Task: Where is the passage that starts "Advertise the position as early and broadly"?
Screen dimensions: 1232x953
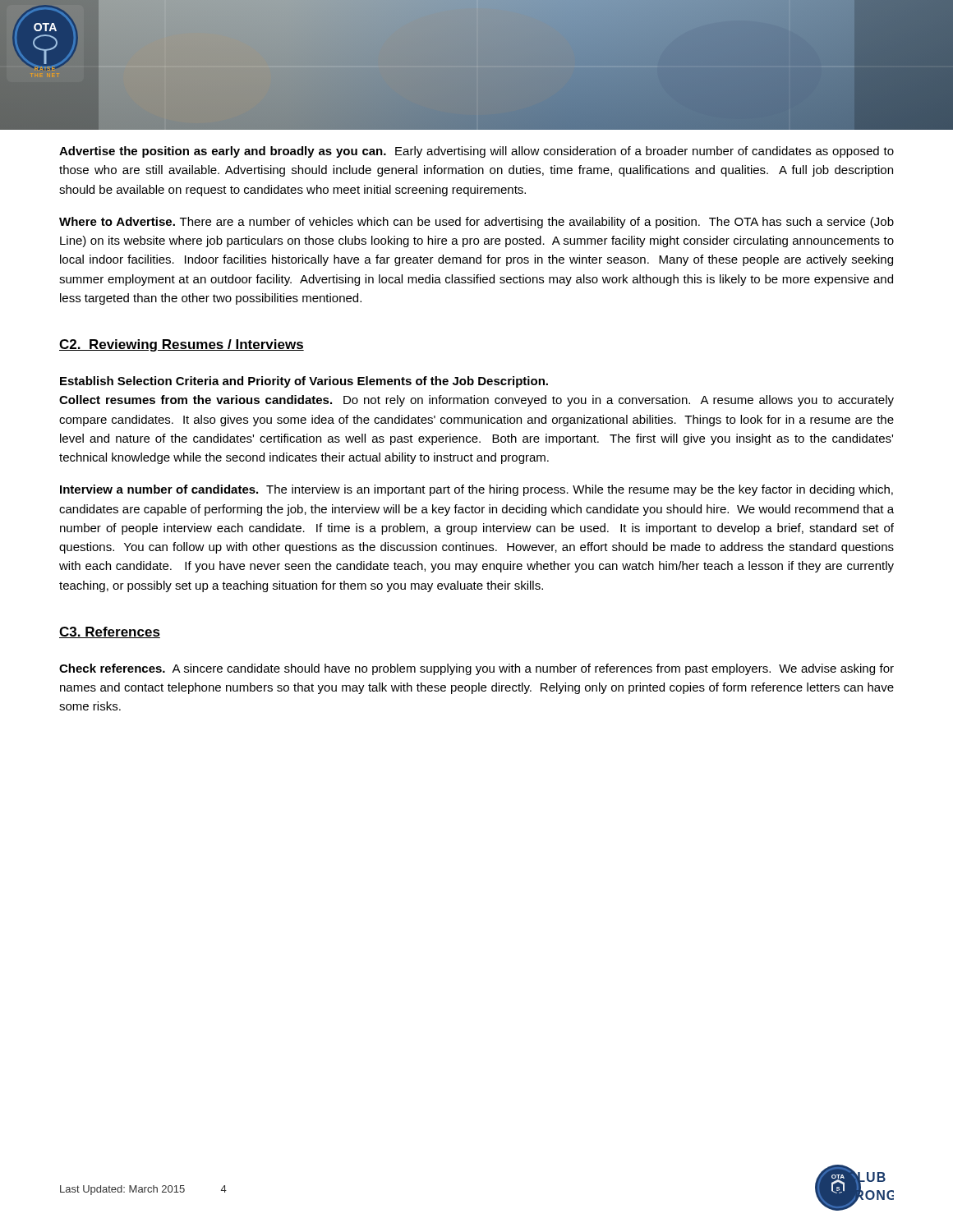Action: point(476,170)
